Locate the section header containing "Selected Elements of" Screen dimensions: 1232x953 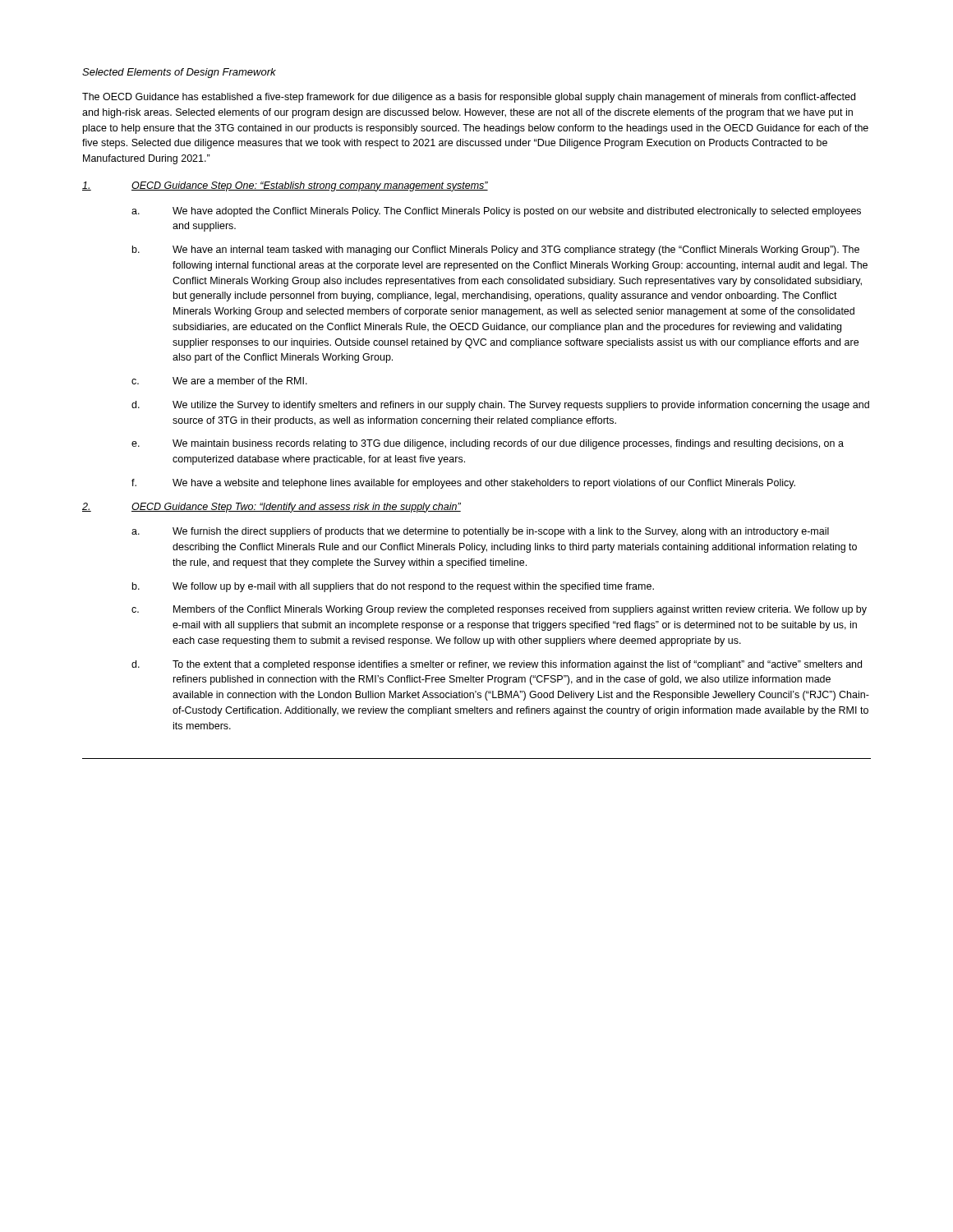coord(179,72)
